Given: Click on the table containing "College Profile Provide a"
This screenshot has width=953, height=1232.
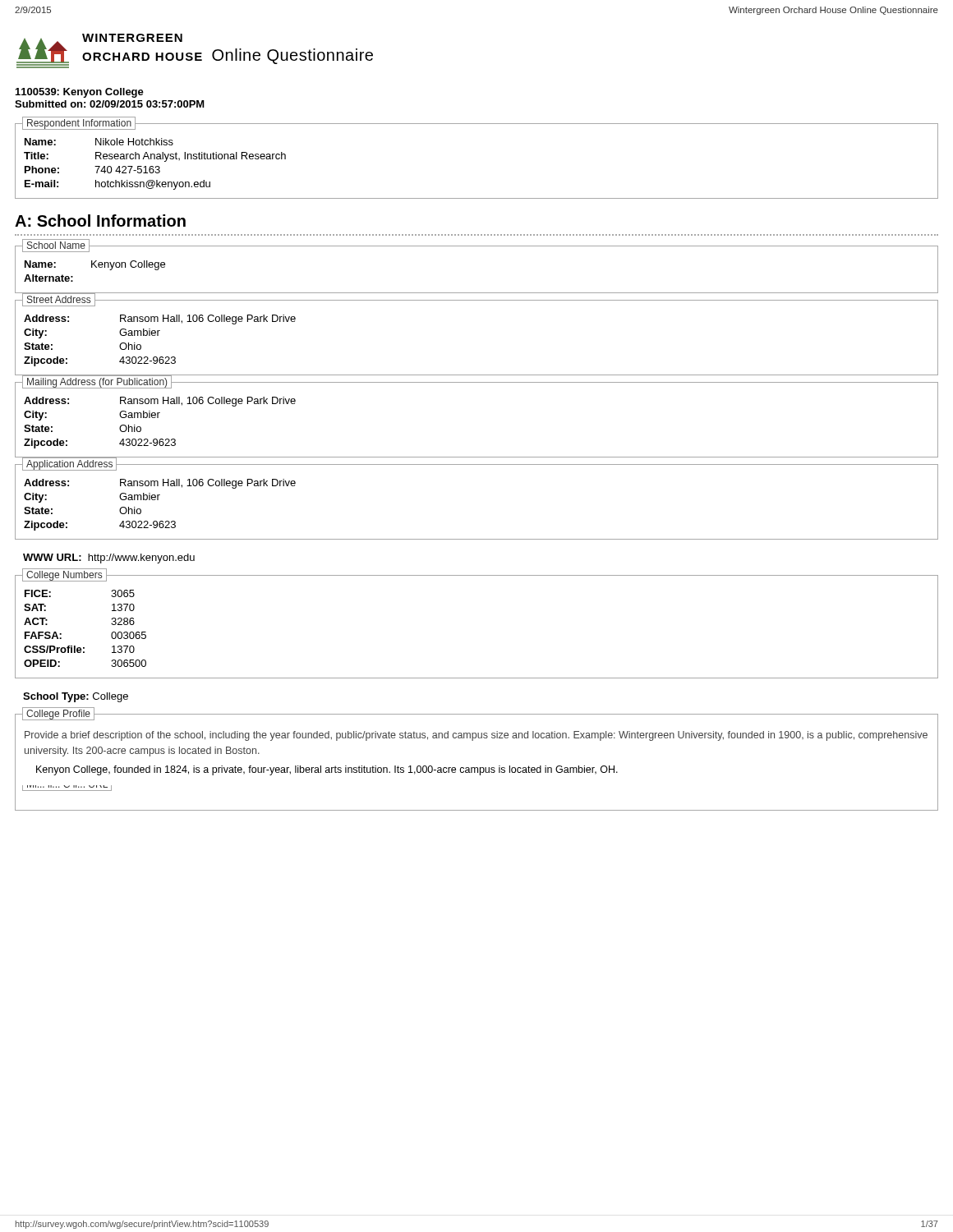Looking at the screenshot, I should tap(476, 750).
